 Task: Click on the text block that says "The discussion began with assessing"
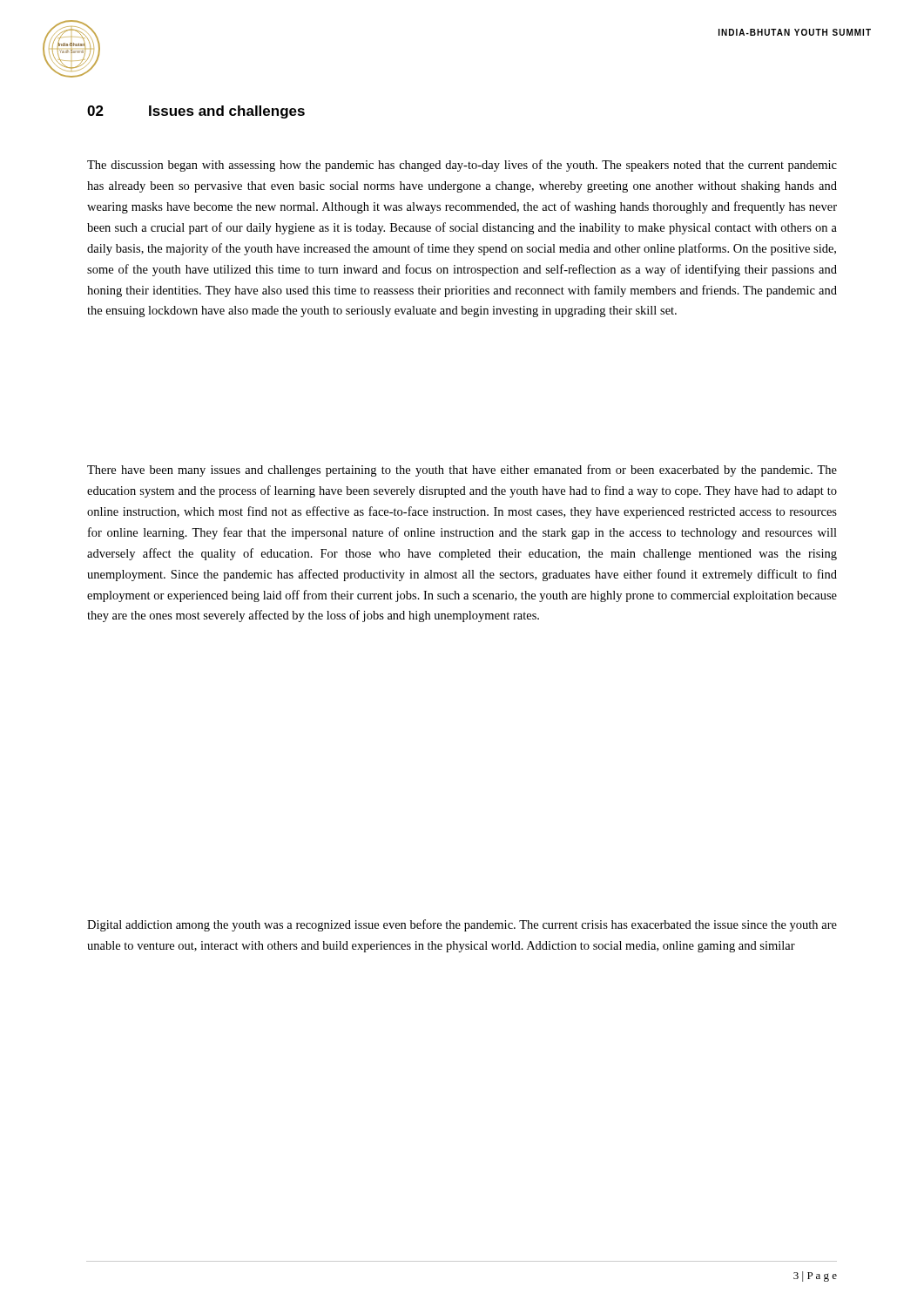462,238
